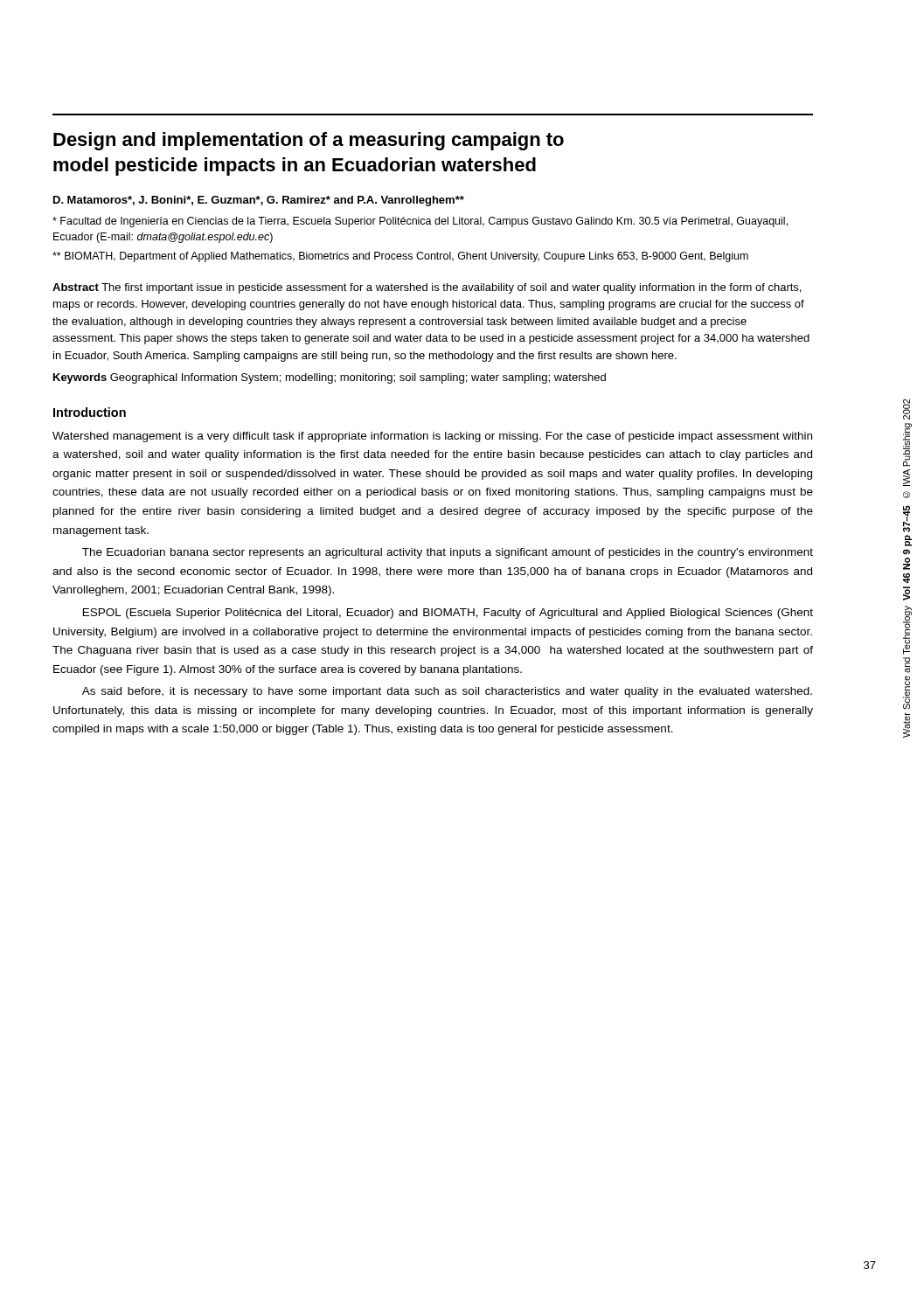The width and height of the screenshot is (924, 1311).
Task: Click the passage that begins "Abstract The first important issue in pesticide assessment"
Action: click(x=433, y=332)
